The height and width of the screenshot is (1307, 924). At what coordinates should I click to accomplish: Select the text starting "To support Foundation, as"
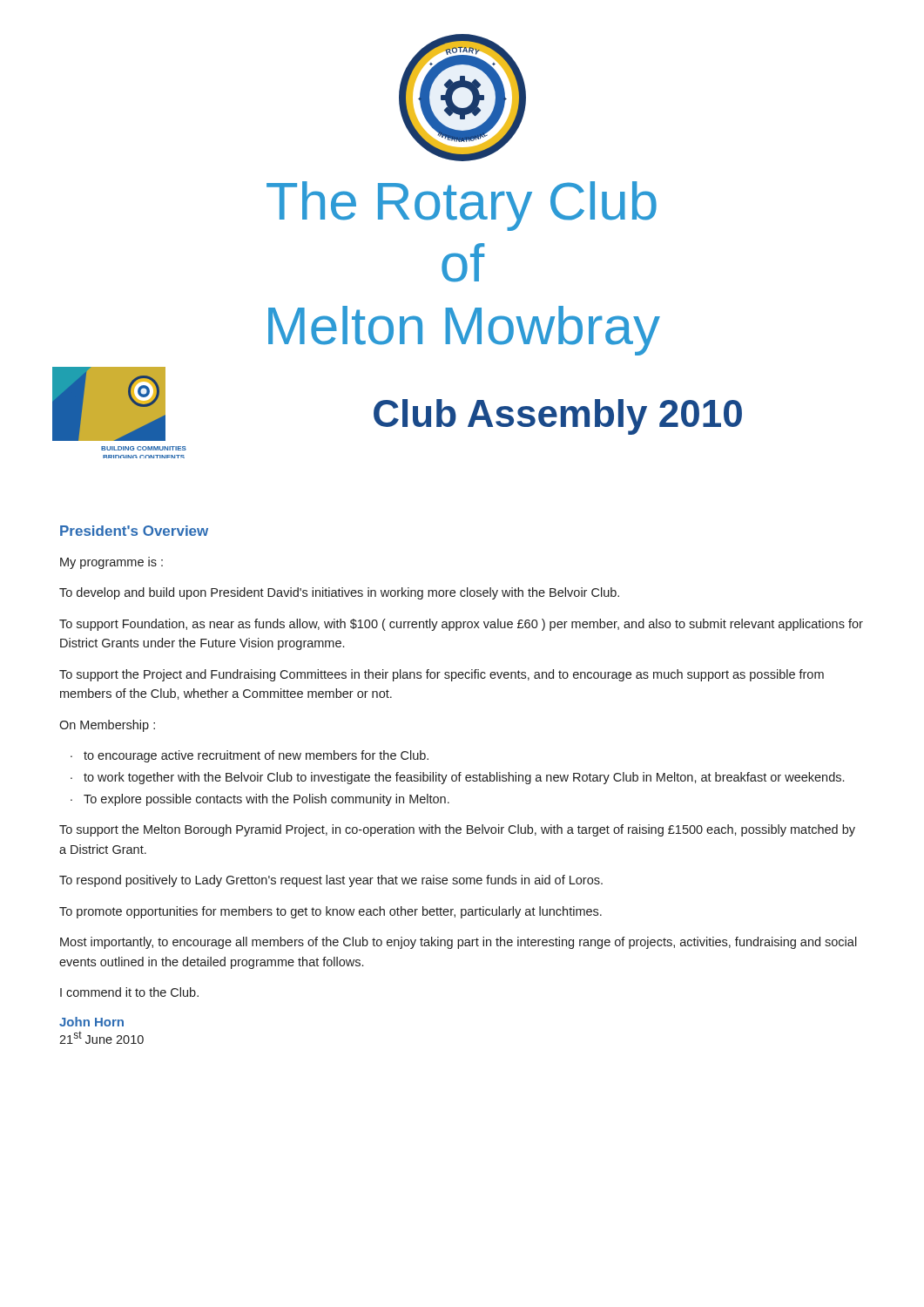point(461,634)
